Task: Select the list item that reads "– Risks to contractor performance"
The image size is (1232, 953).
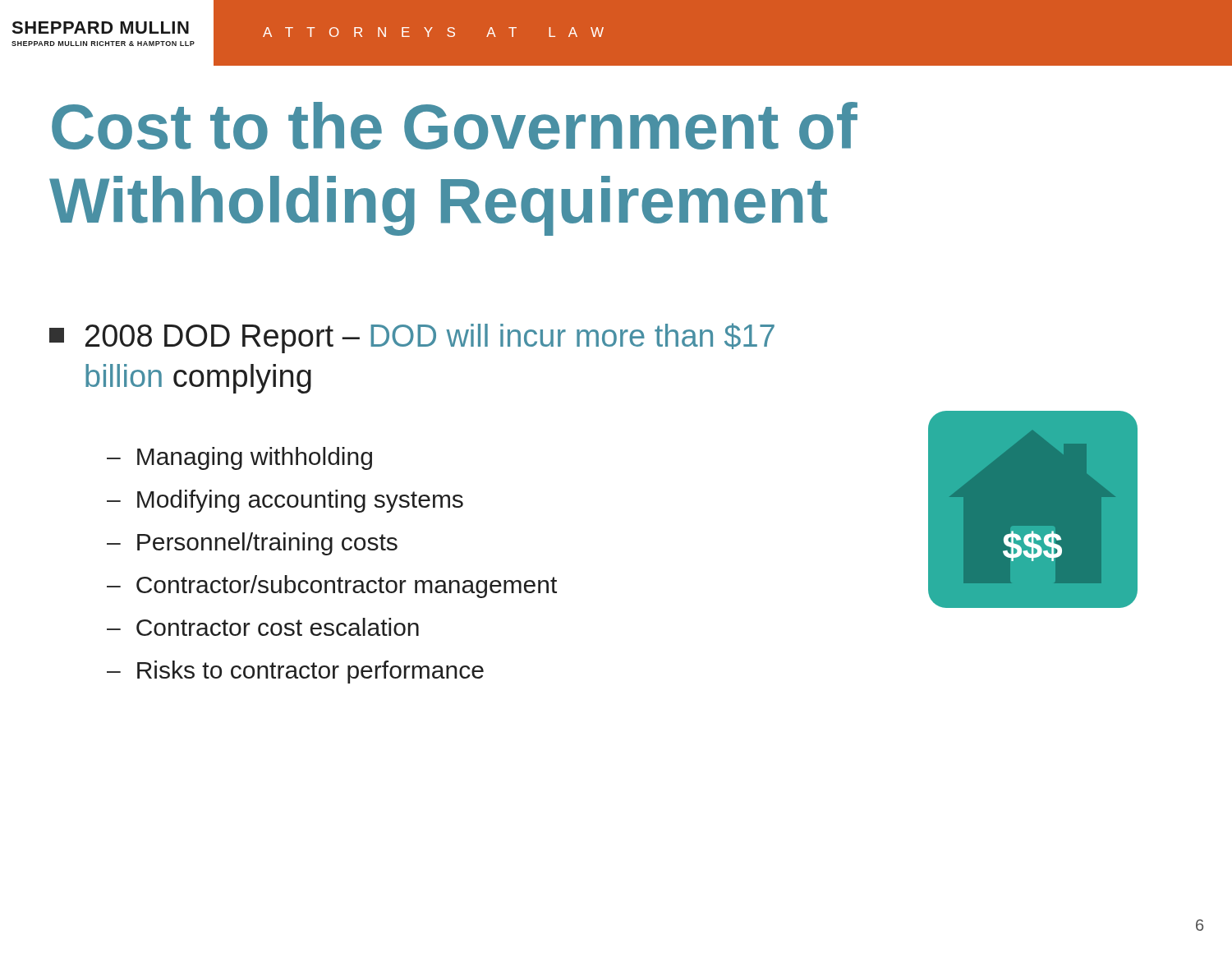Action: [x=296, y=670]
